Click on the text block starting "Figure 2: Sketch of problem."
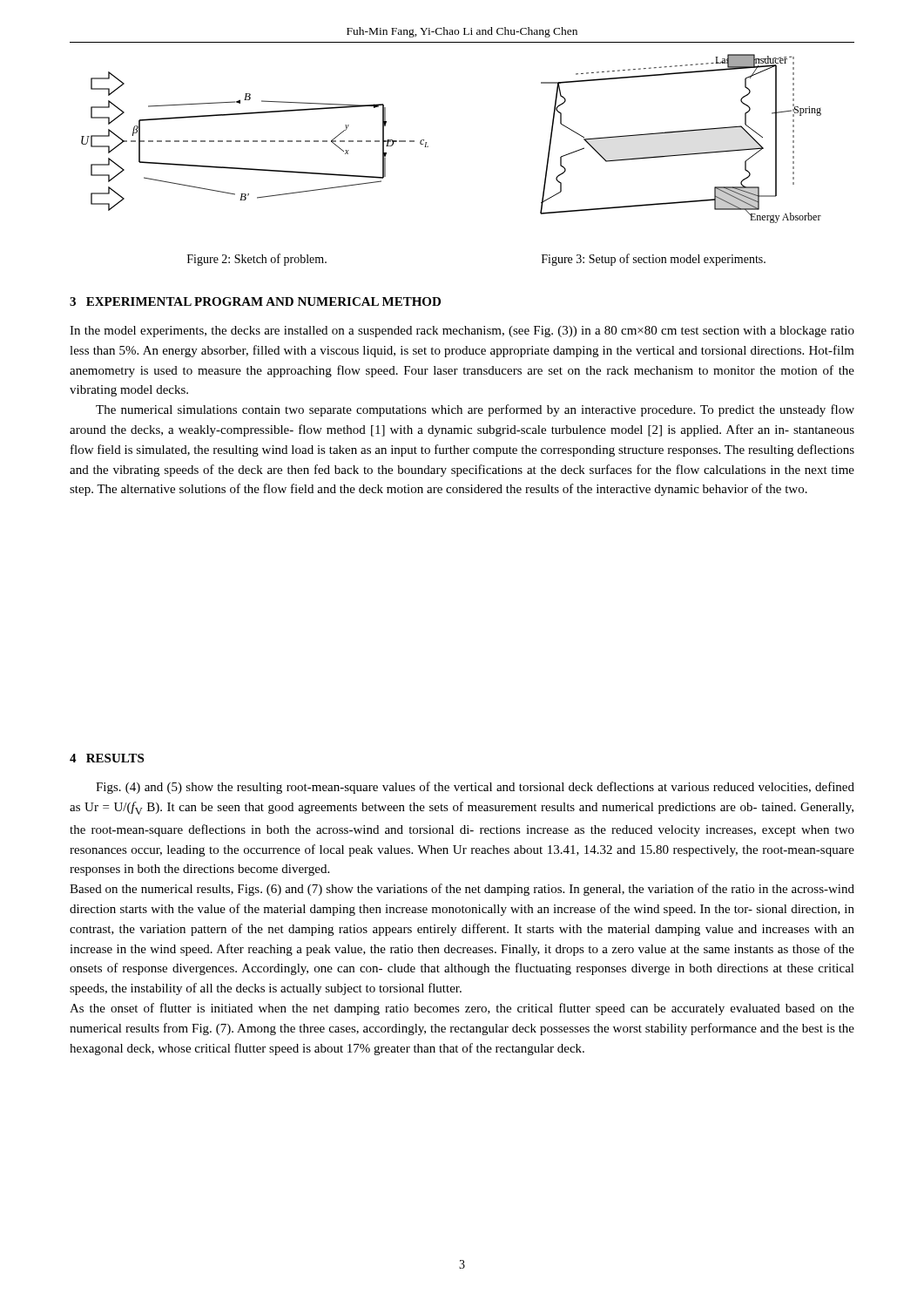 tap(257, 259)
